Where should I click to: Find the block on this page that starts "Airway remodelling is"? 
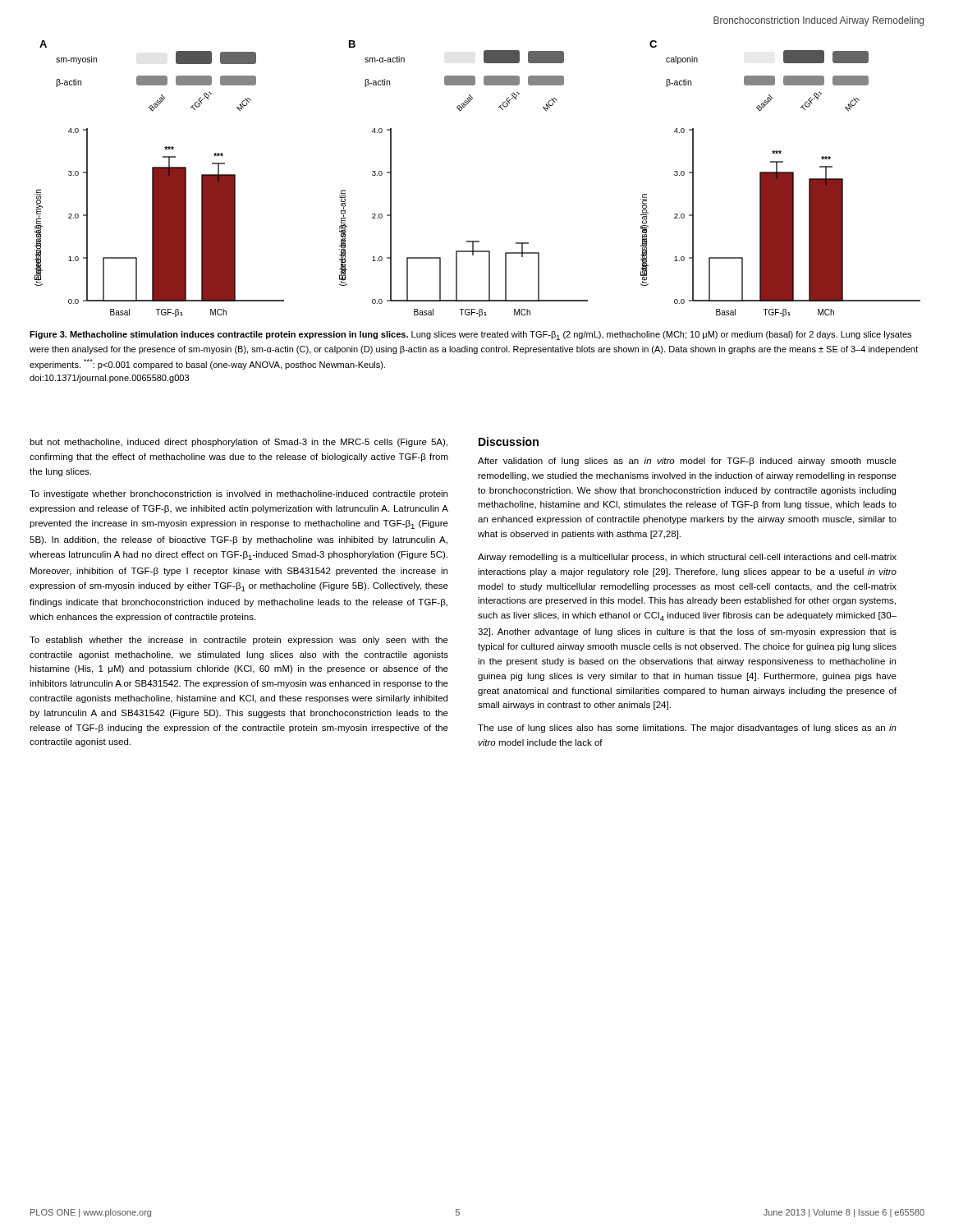coord(687,631)
